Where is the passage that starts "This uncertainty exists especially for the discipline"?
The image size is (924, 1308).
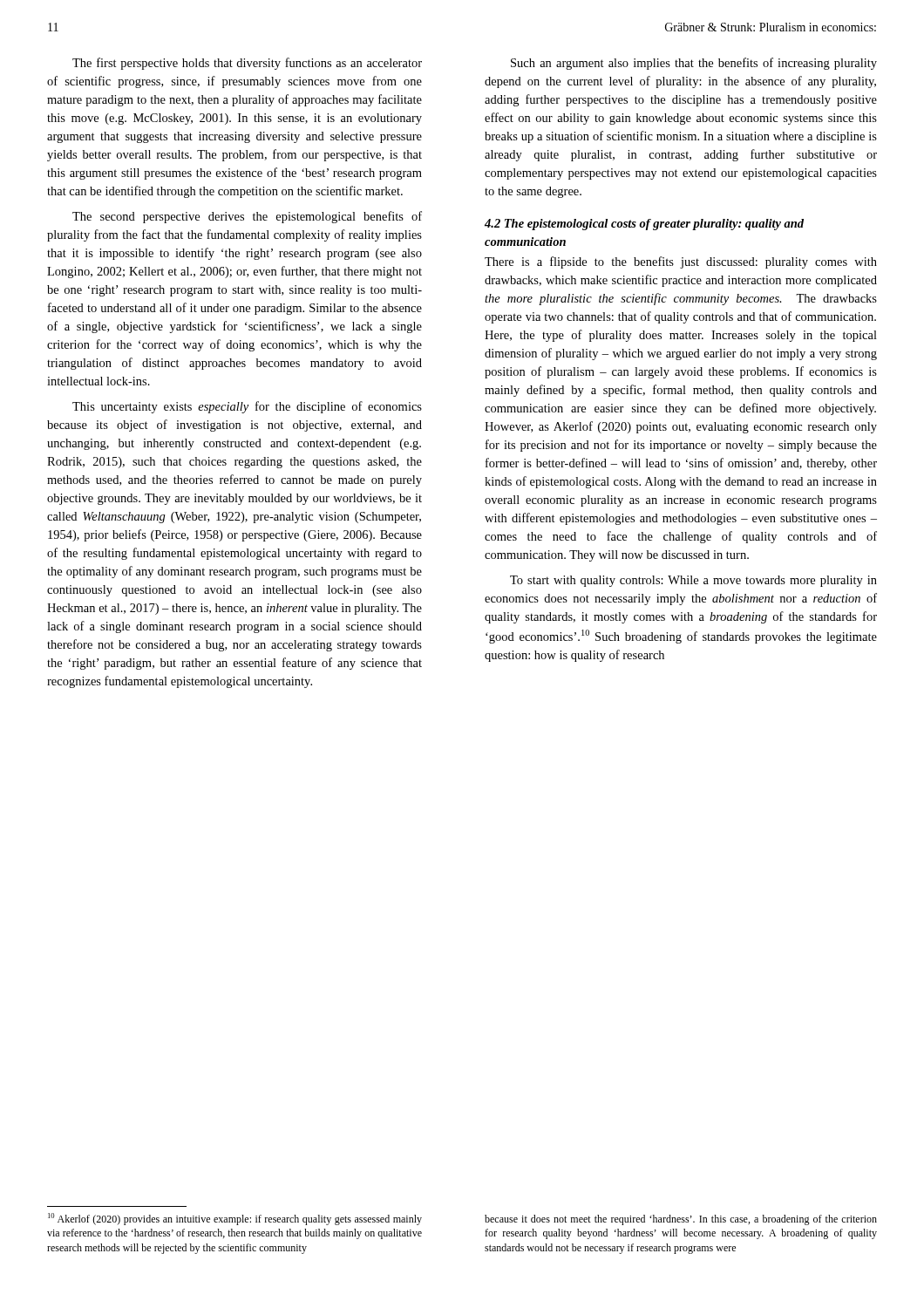234,544
